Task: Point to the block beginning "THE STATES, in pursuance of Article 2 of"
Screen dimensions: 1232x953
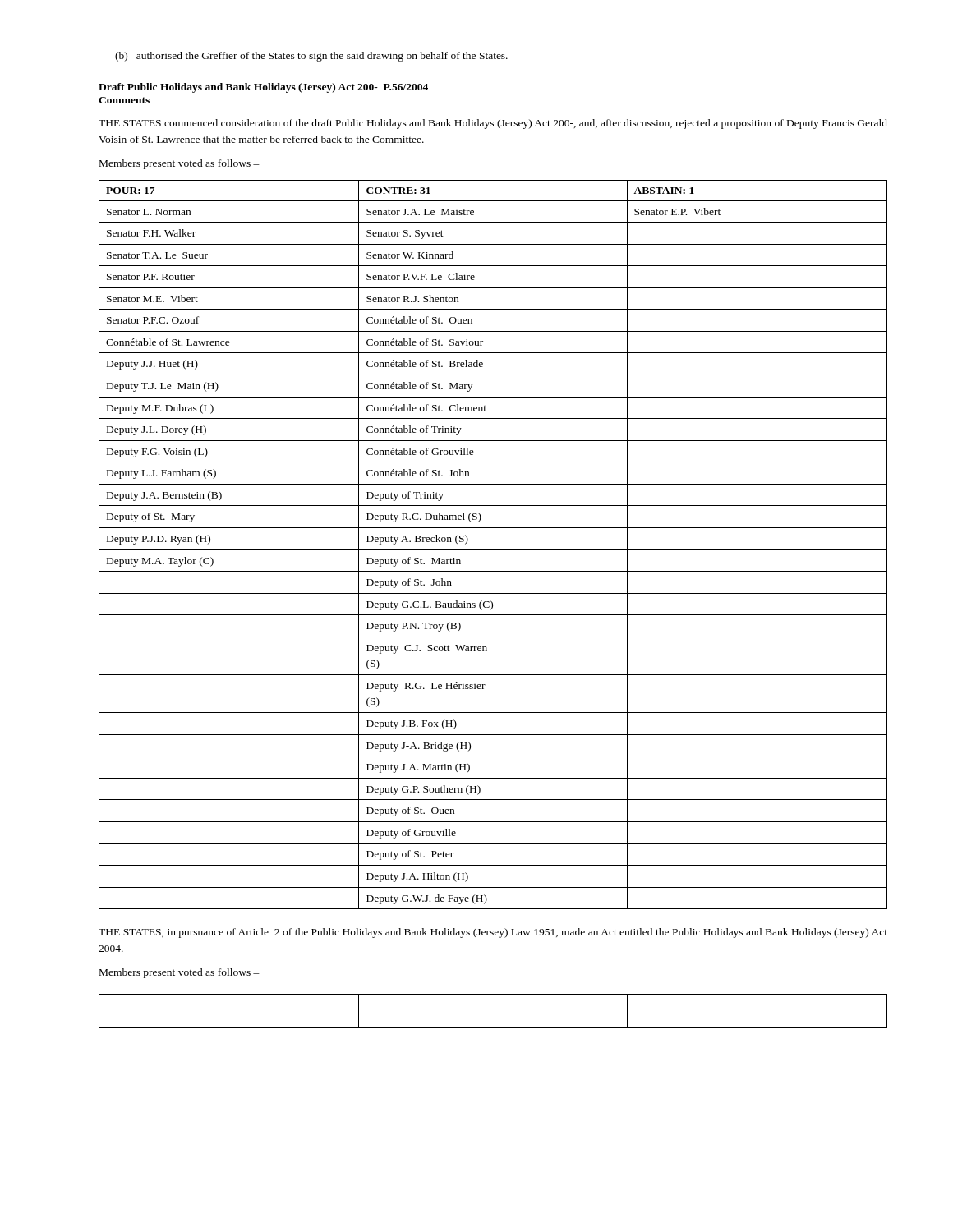Action: click(x=493, y=940)
